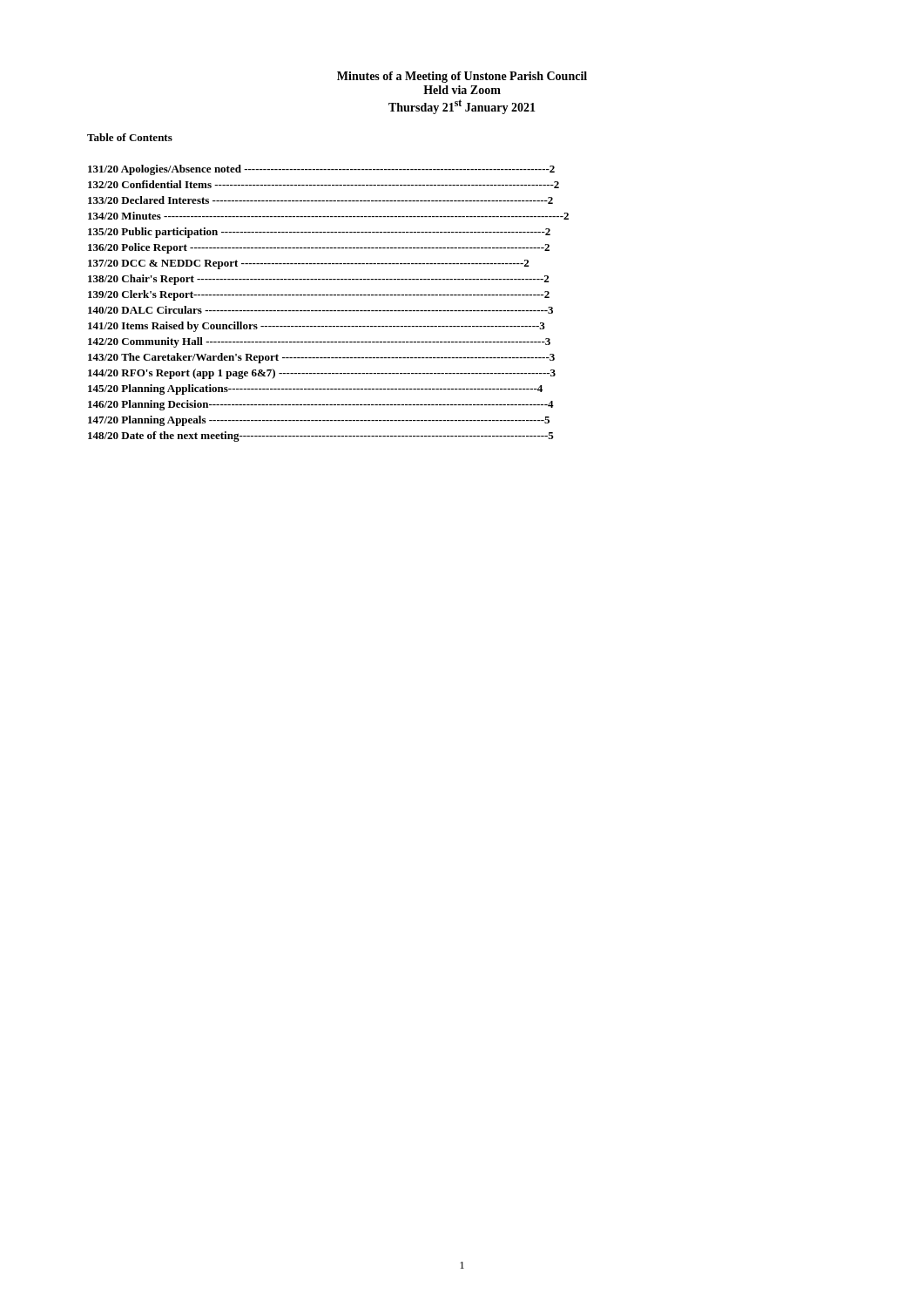Click where it says "140/20 DALC Circulars -------------------------------------------------------------------------------------------3"
Viewport: 924px width, 1307px height.
pyautogui.click(x=320, y=309)
